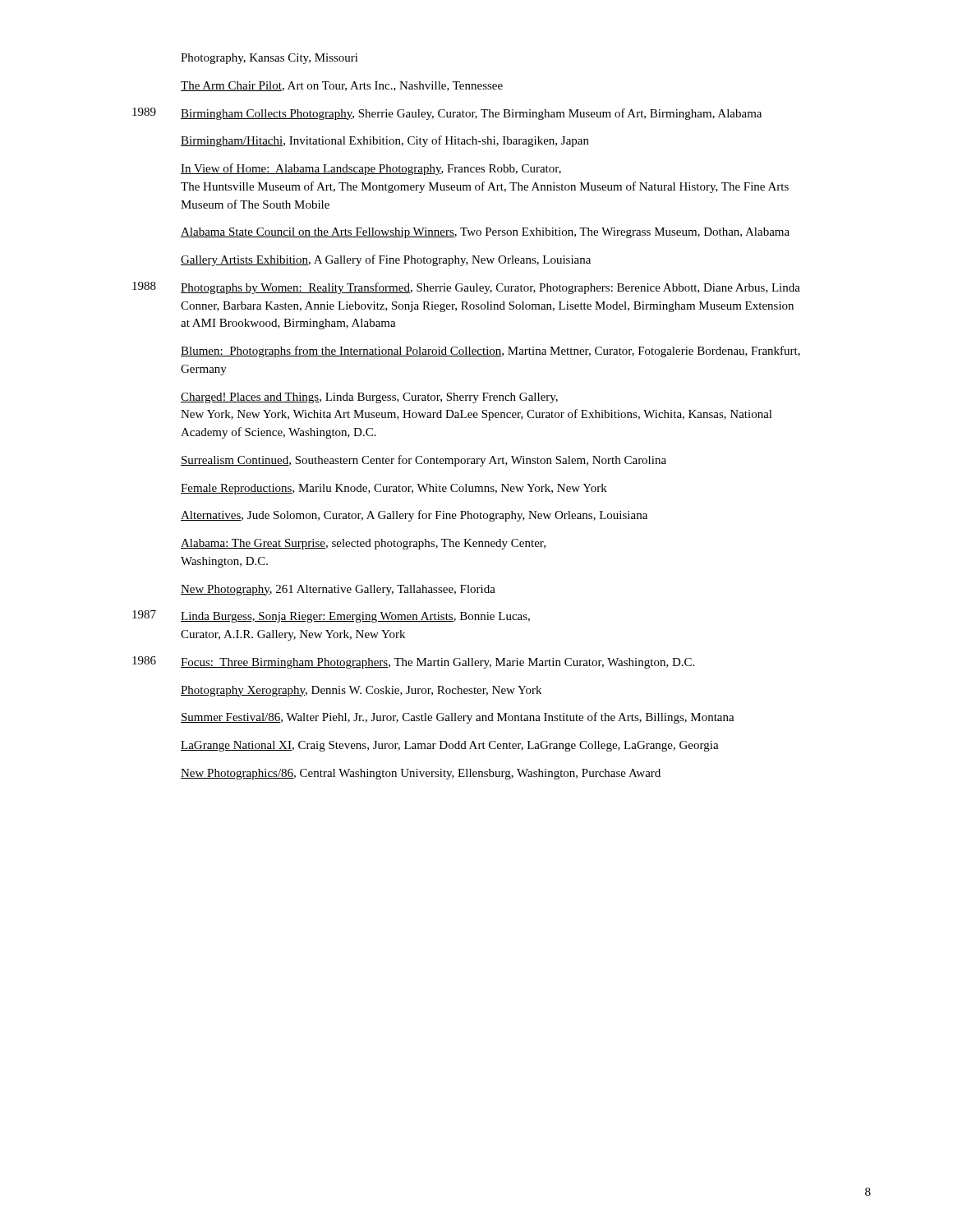The image size is (953, 1232).
Task: Find the block on this page that starts "1986 Focus: Three Birmingham Photographers, The"
Action: coord(468,667)
